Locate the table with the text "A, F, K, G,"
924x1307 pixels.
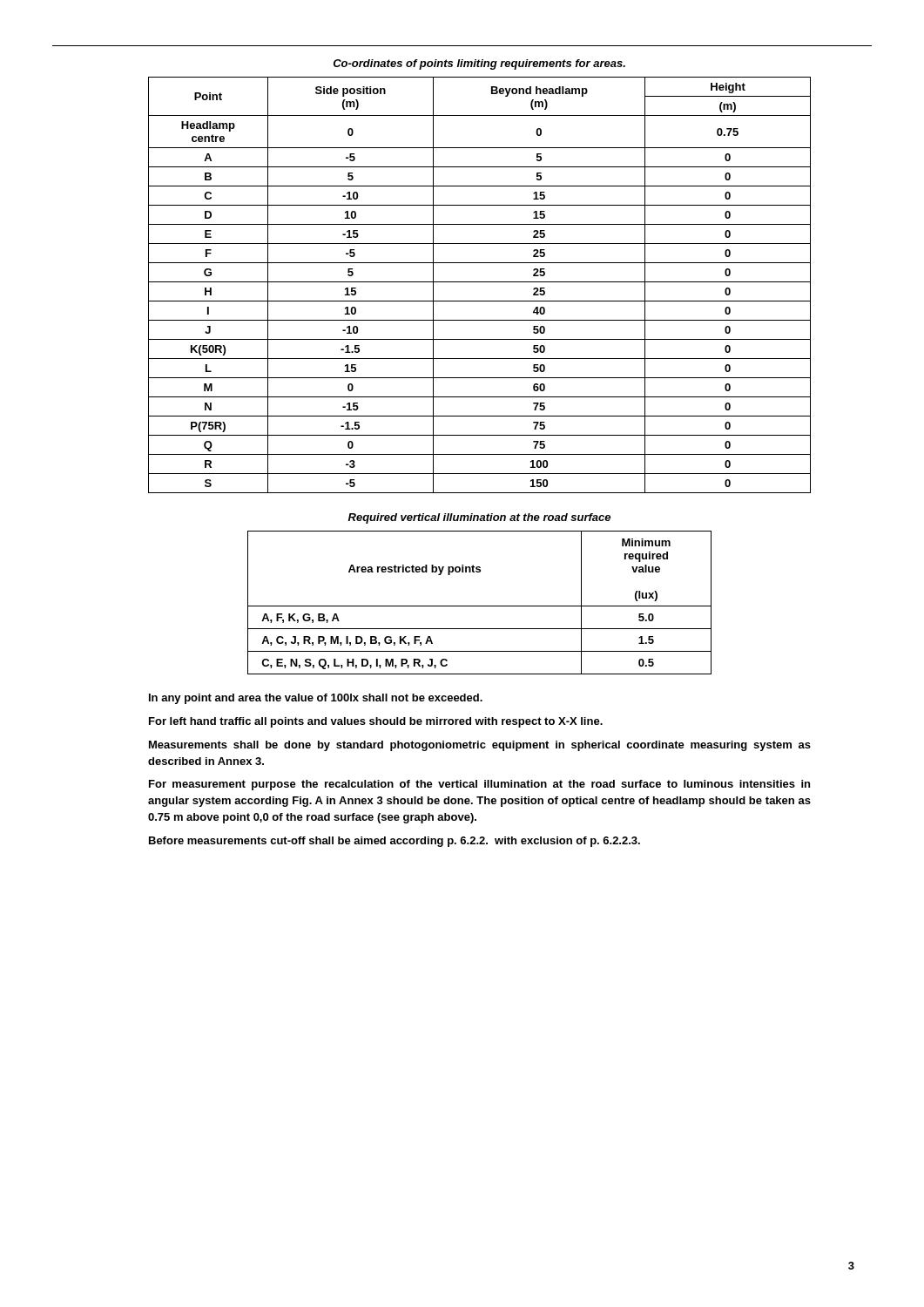click(479, 603)
